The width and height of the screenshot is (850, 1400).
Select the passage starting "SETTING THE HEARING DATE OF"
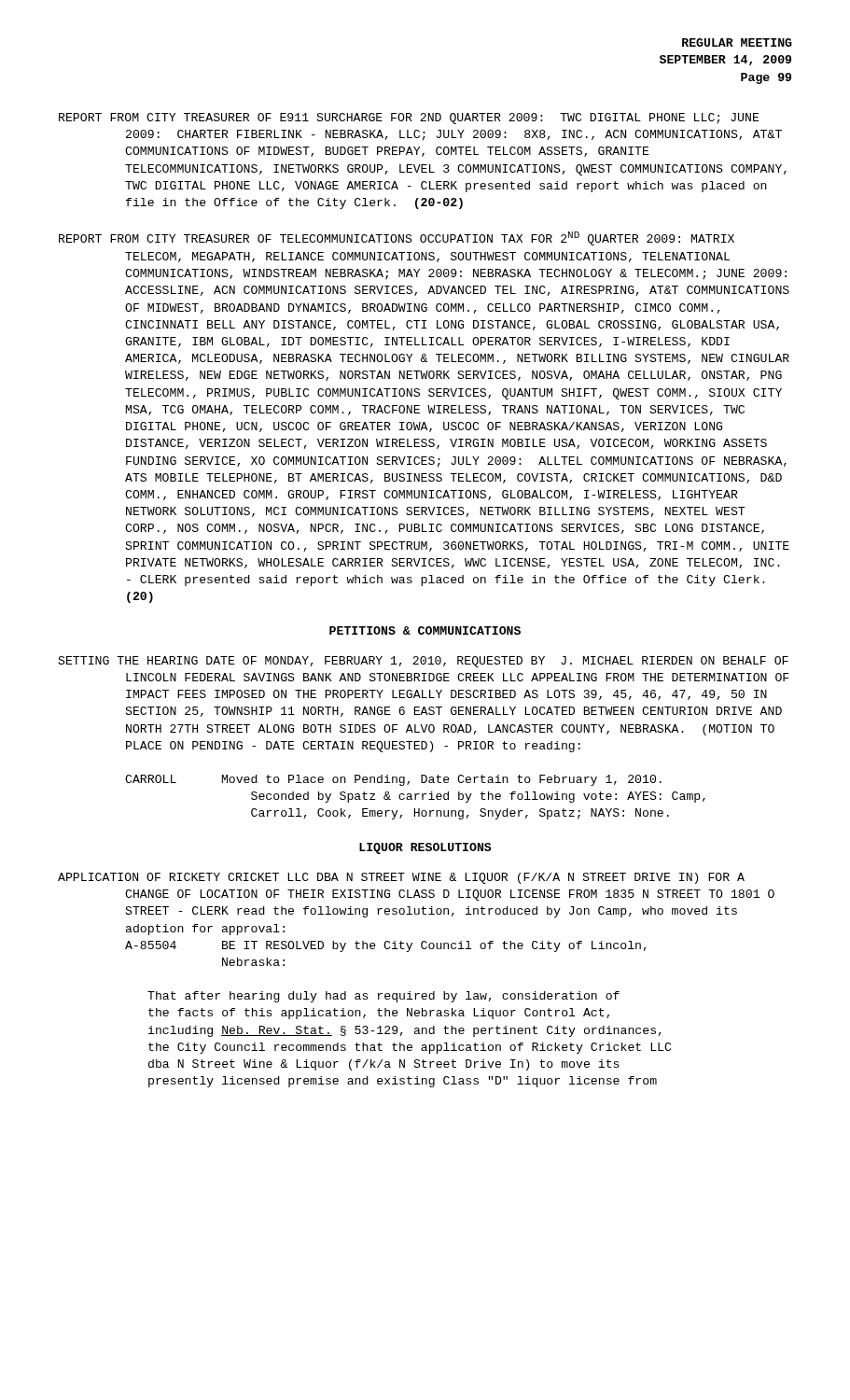[424, 704]
